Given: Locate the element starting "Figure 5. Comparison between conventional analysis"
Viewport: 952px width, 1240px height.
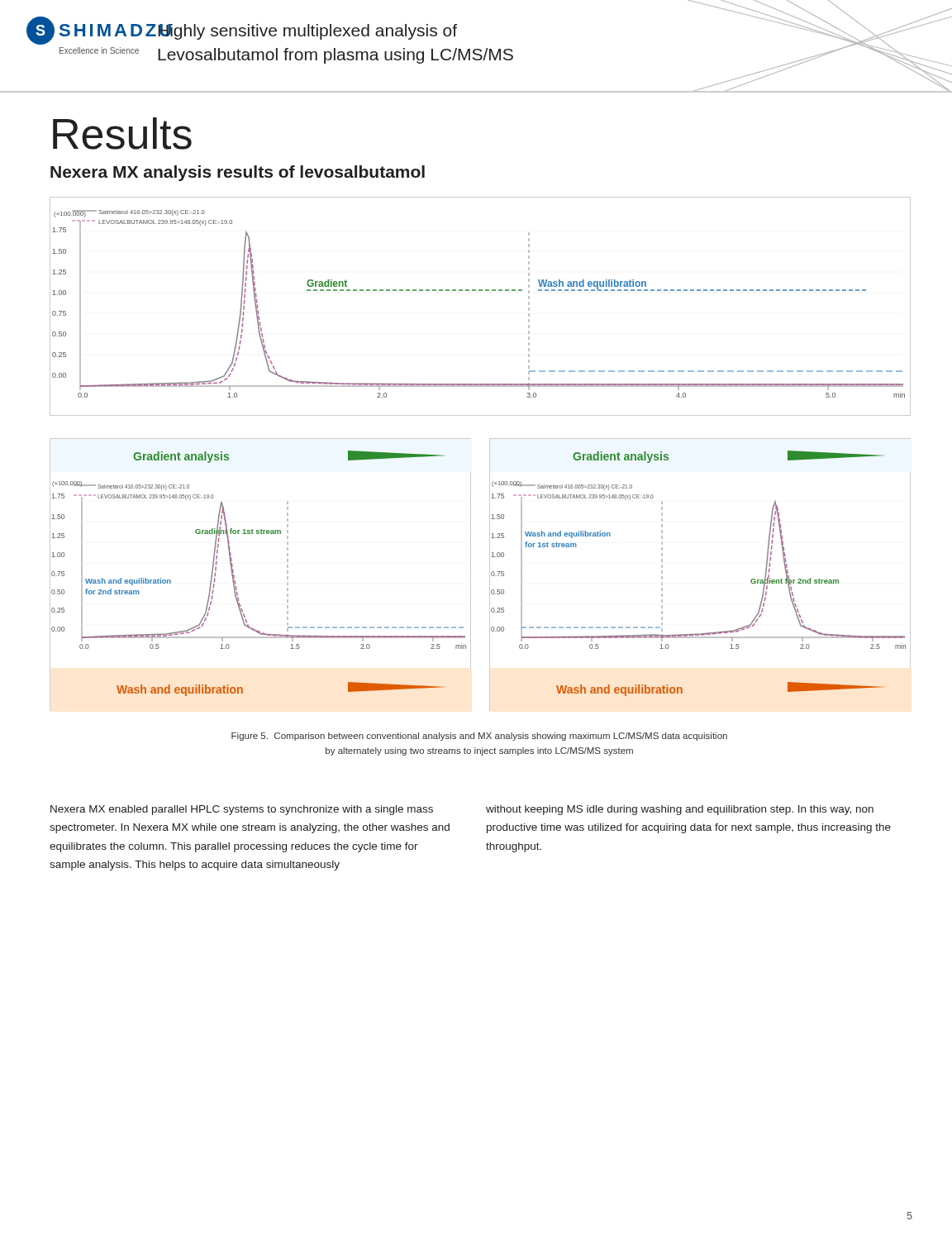Looking at the screenshot, I should tap(479, 743).
